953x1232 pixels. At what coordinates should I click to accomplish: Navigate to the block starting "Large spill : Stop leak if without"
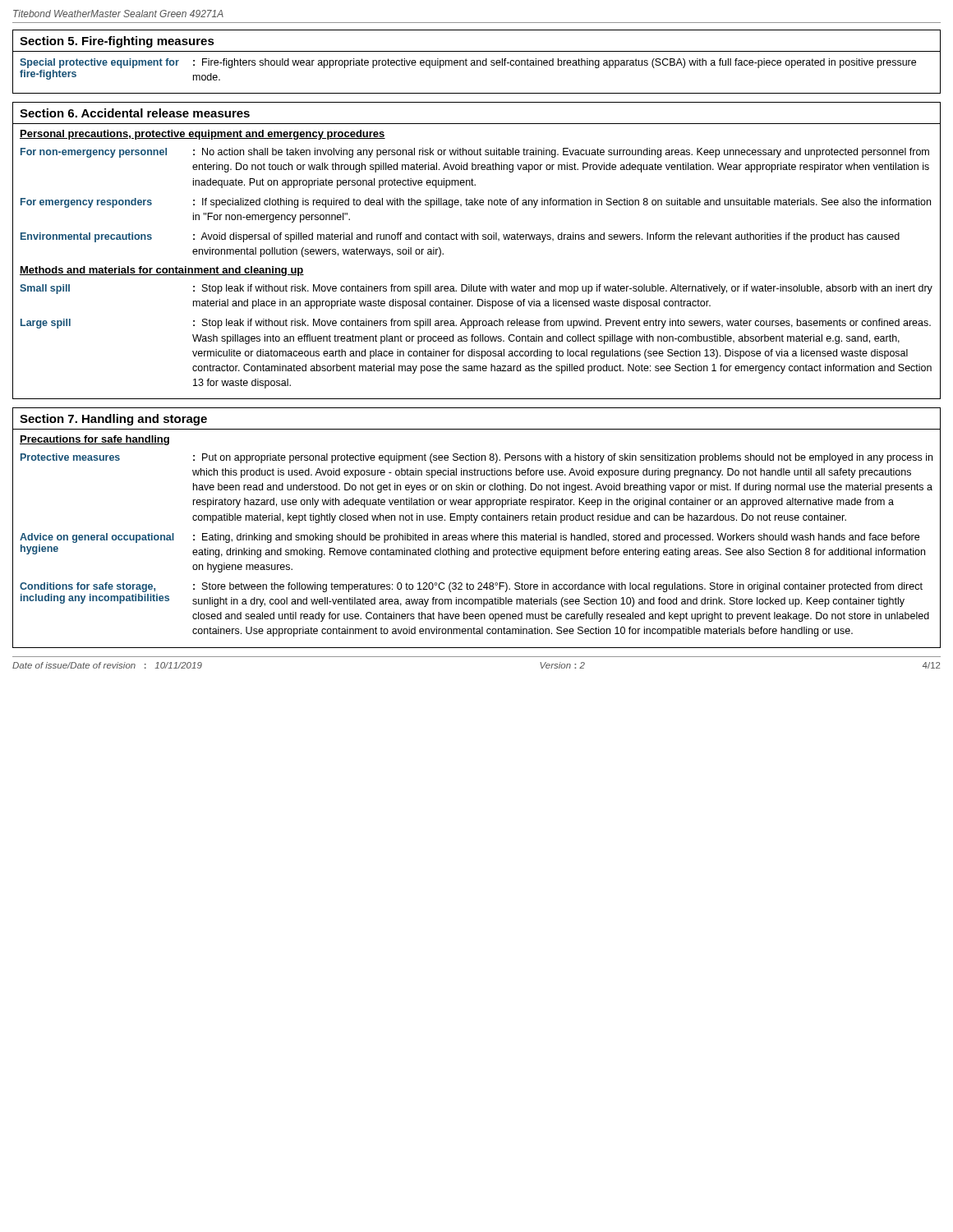(476, 353)
